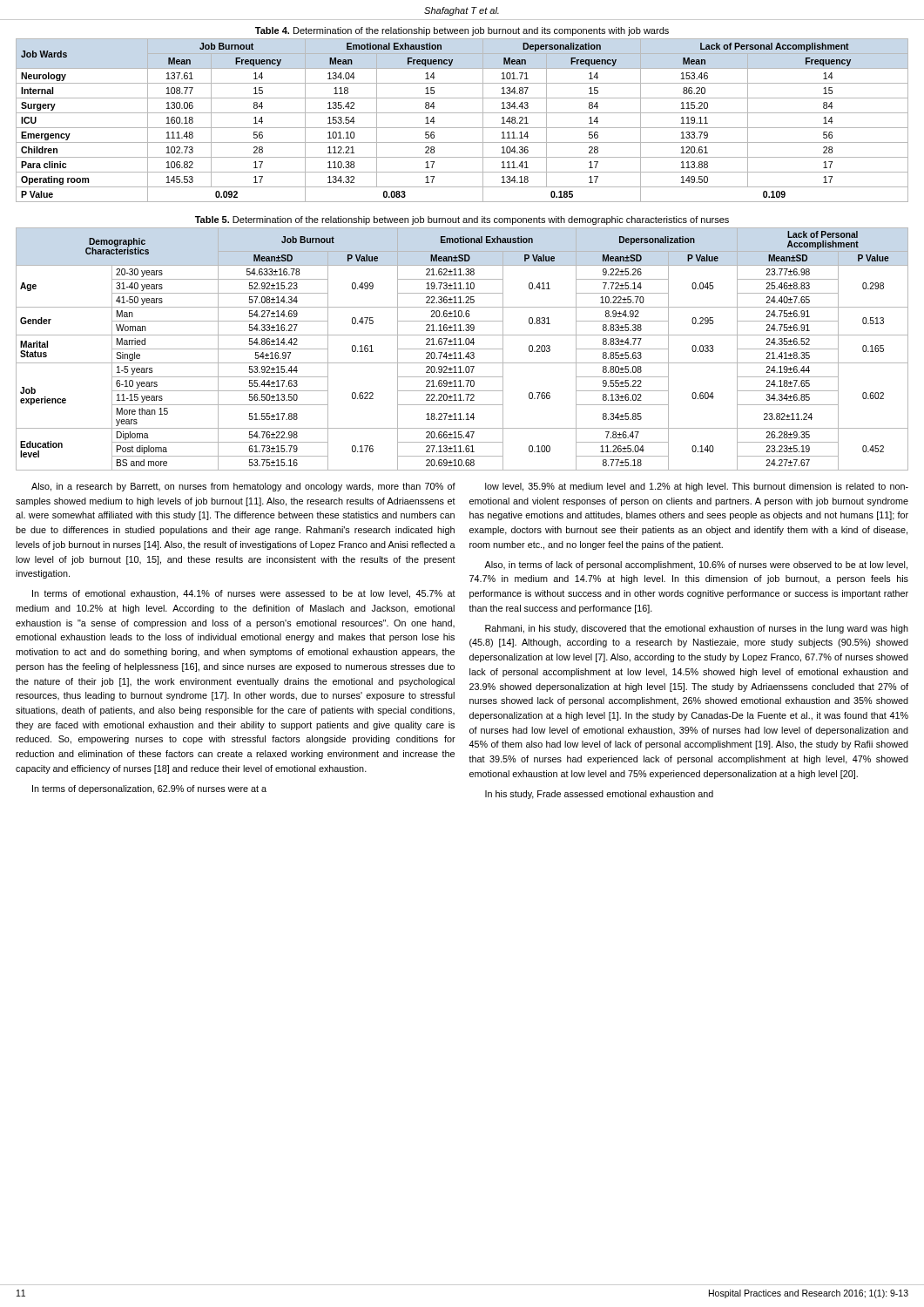Where is the passage that starts "low level, 35.9% at medium level and"?
The height and width of the screenshot is (1307, 924).
coord(689,640)
